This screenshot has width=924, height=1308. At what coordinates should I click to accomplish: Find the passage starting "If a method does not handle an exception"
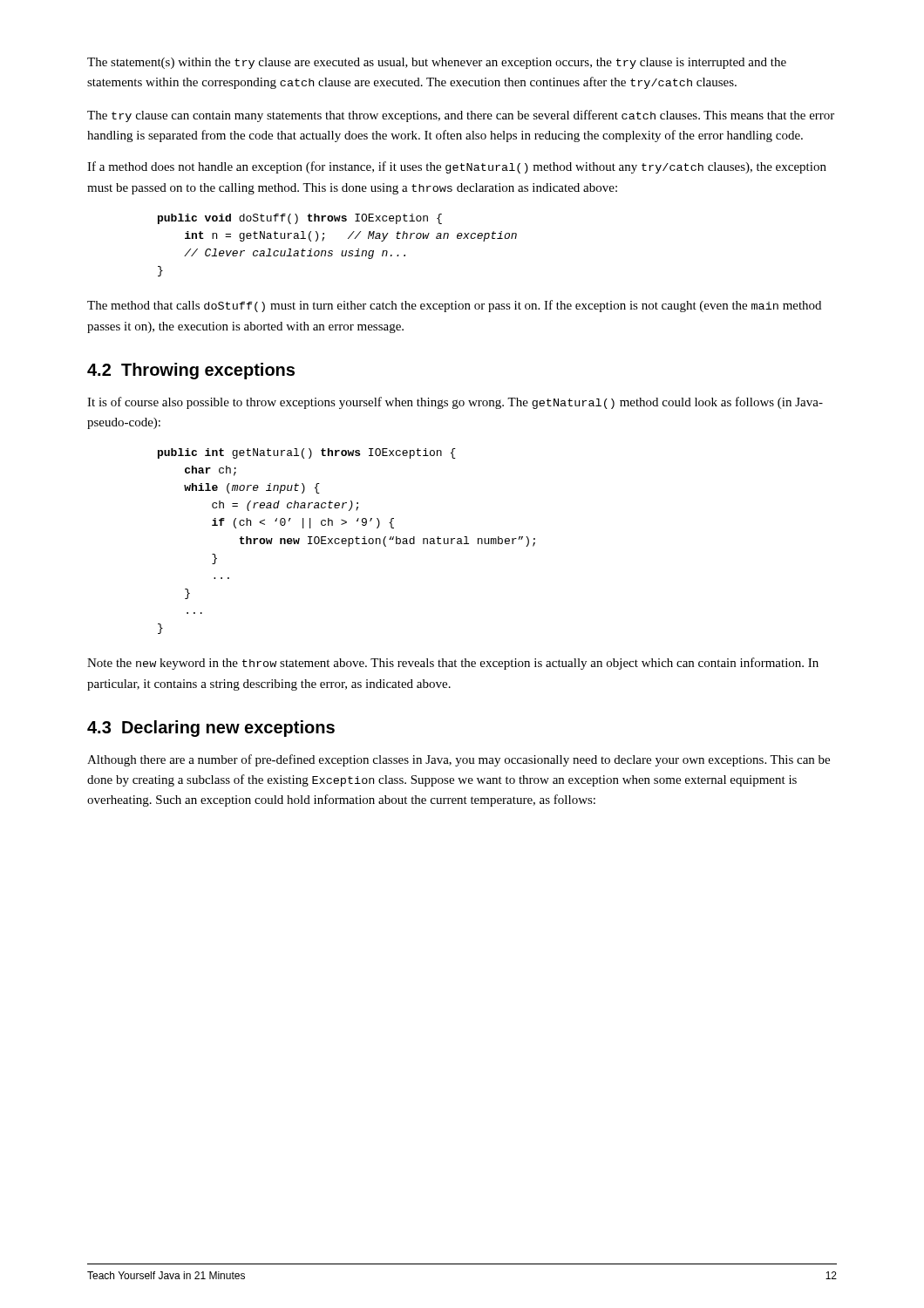tap(462, 177)
